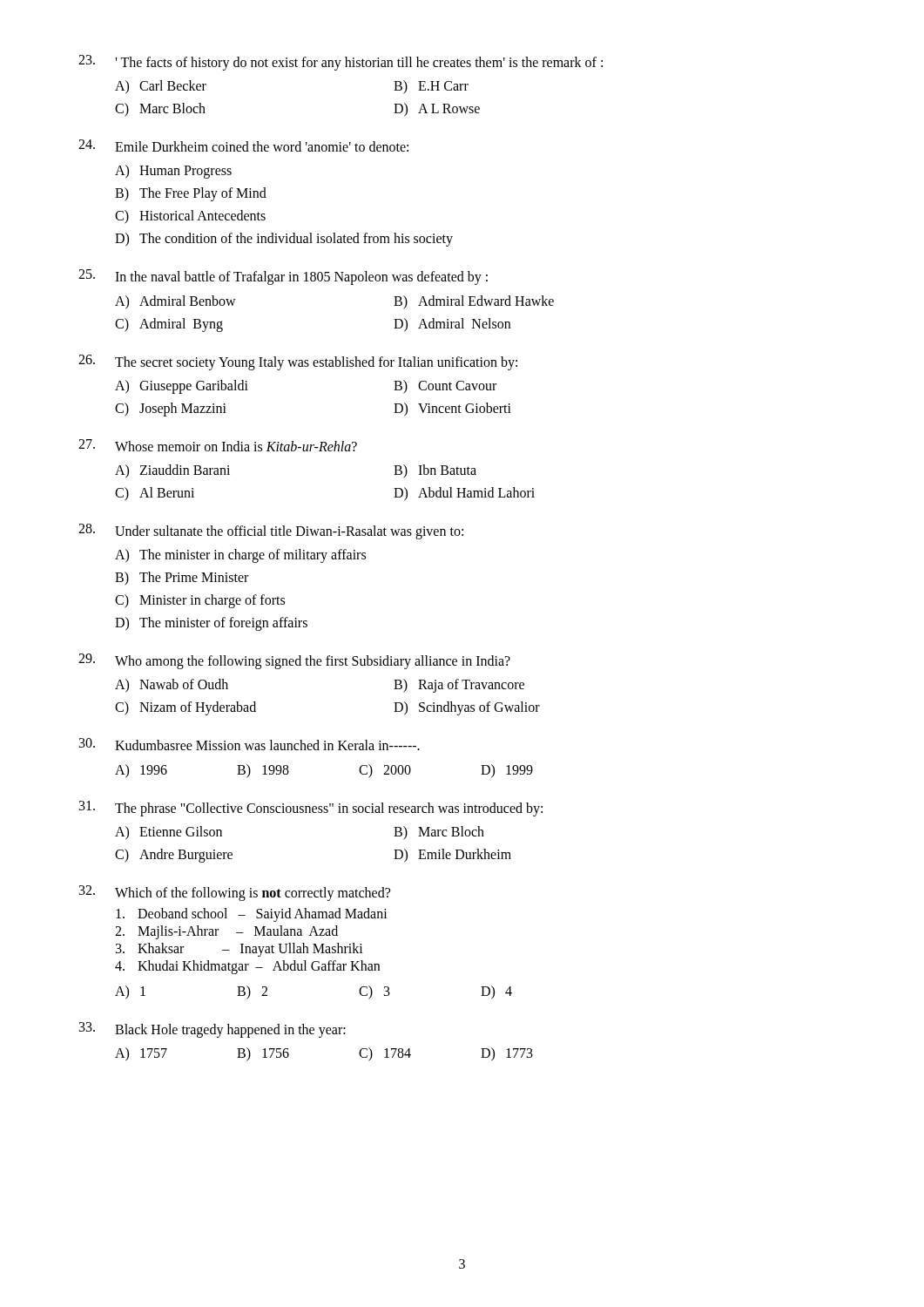Locate the list item that says "31. The phrase"
The width and height of the screenshot is (924, 1307).
tap(462, 832)
